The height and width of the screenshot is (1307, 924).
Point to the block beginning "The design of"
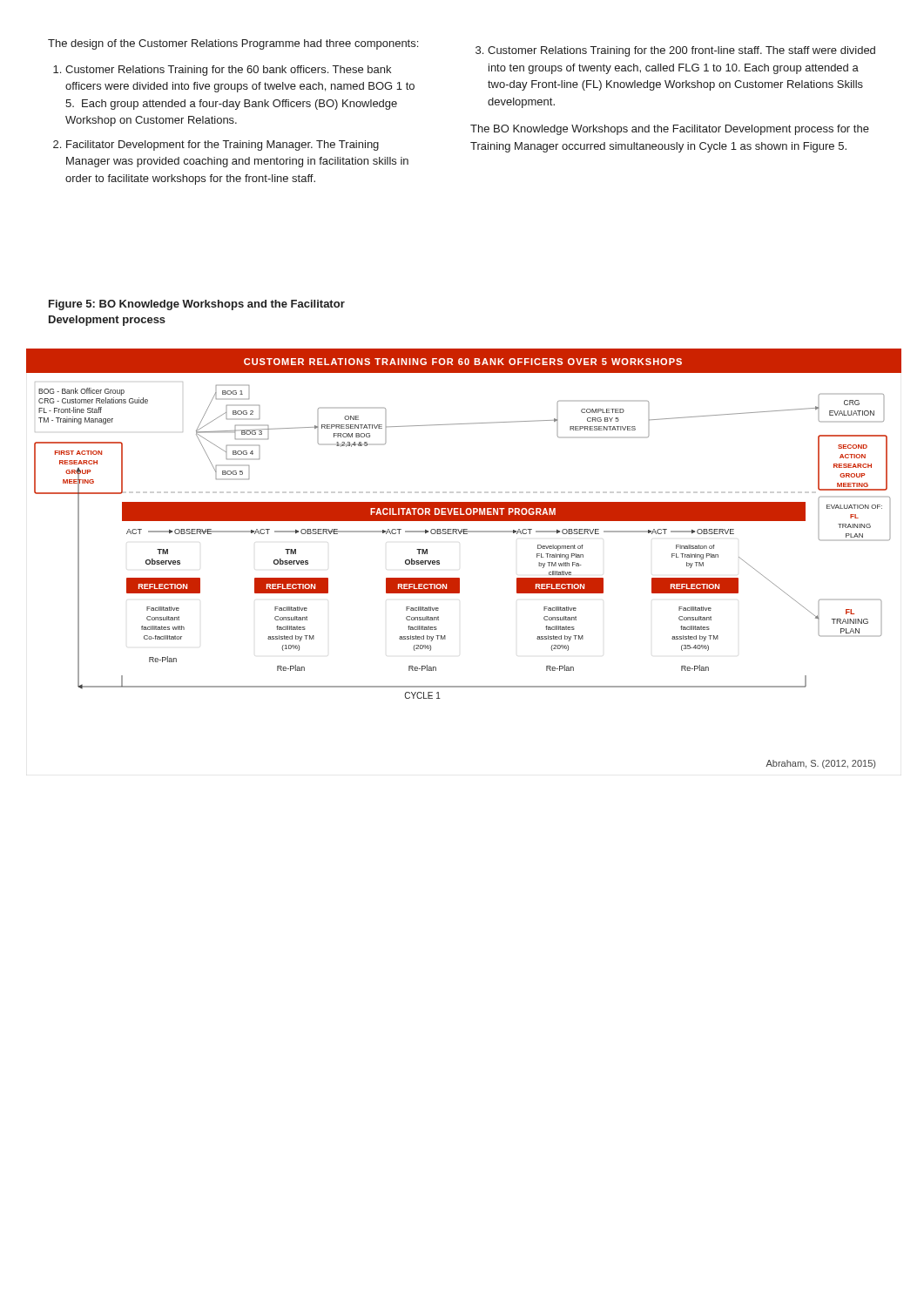pos(235,43)
